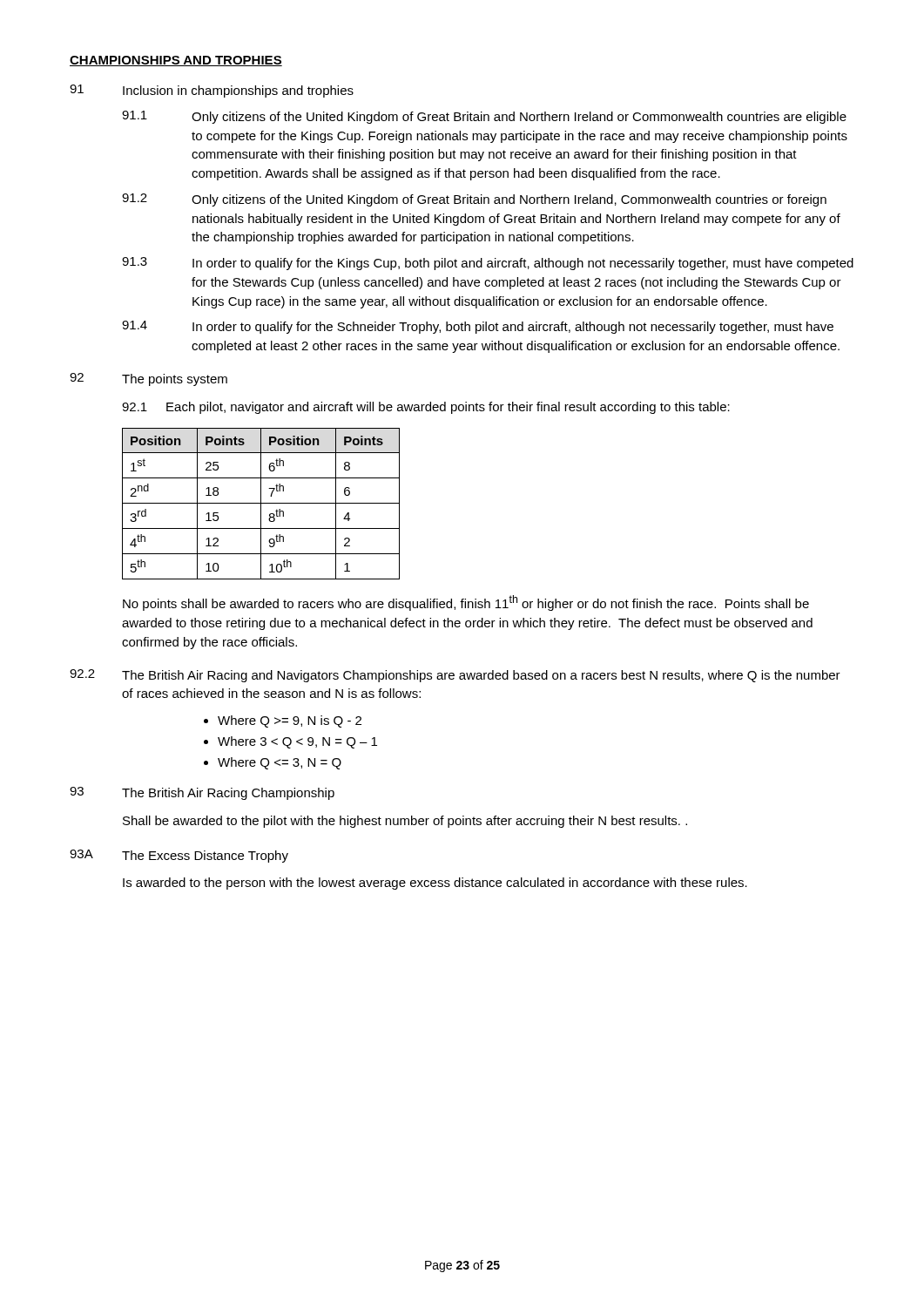Find the text block that reads "Shall be awarded to"

[405, 820]
